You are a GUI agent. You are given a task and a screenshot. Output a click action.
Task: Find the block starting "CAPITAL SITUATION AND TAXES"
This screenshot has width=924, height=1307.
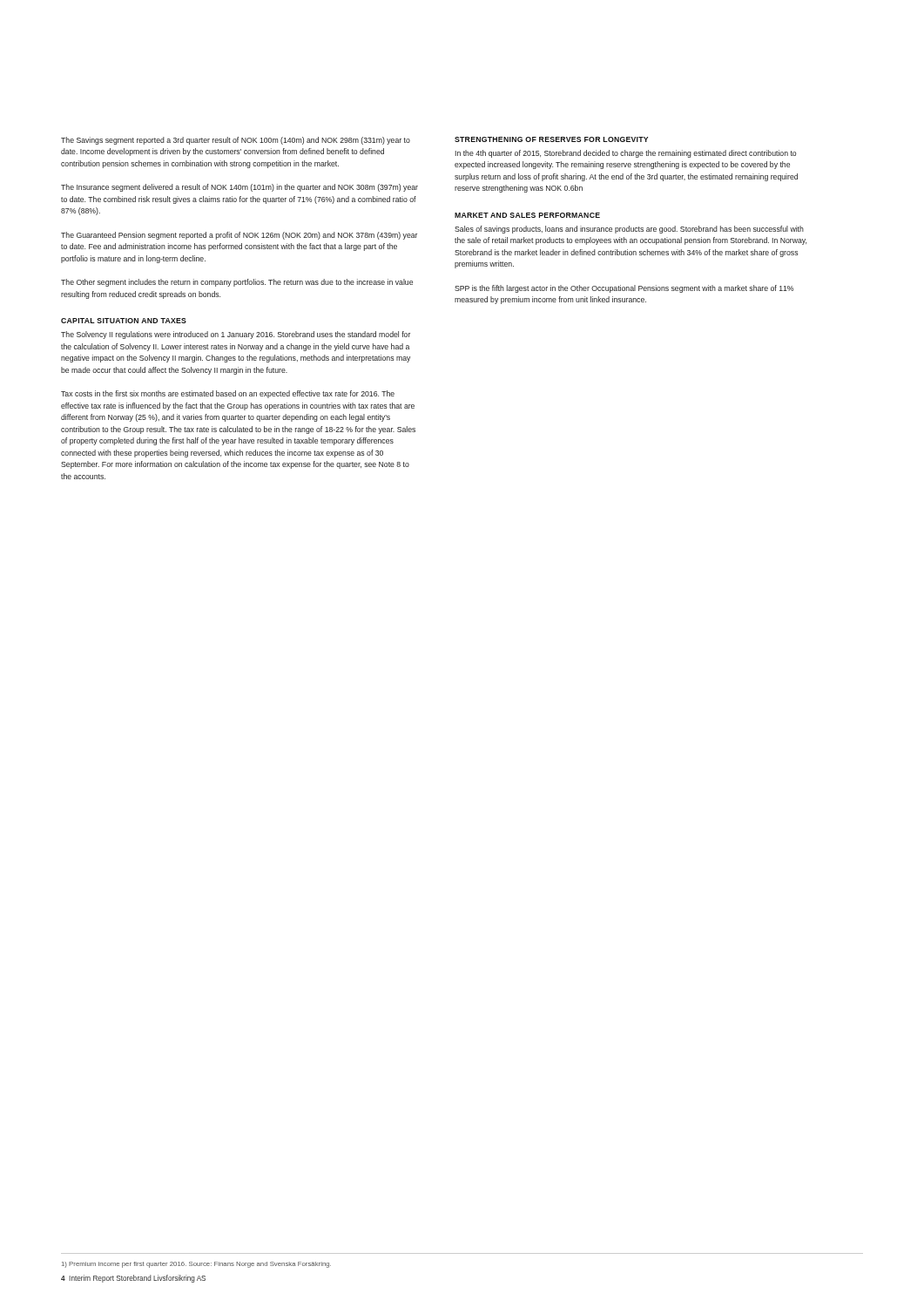click(124, 321)
